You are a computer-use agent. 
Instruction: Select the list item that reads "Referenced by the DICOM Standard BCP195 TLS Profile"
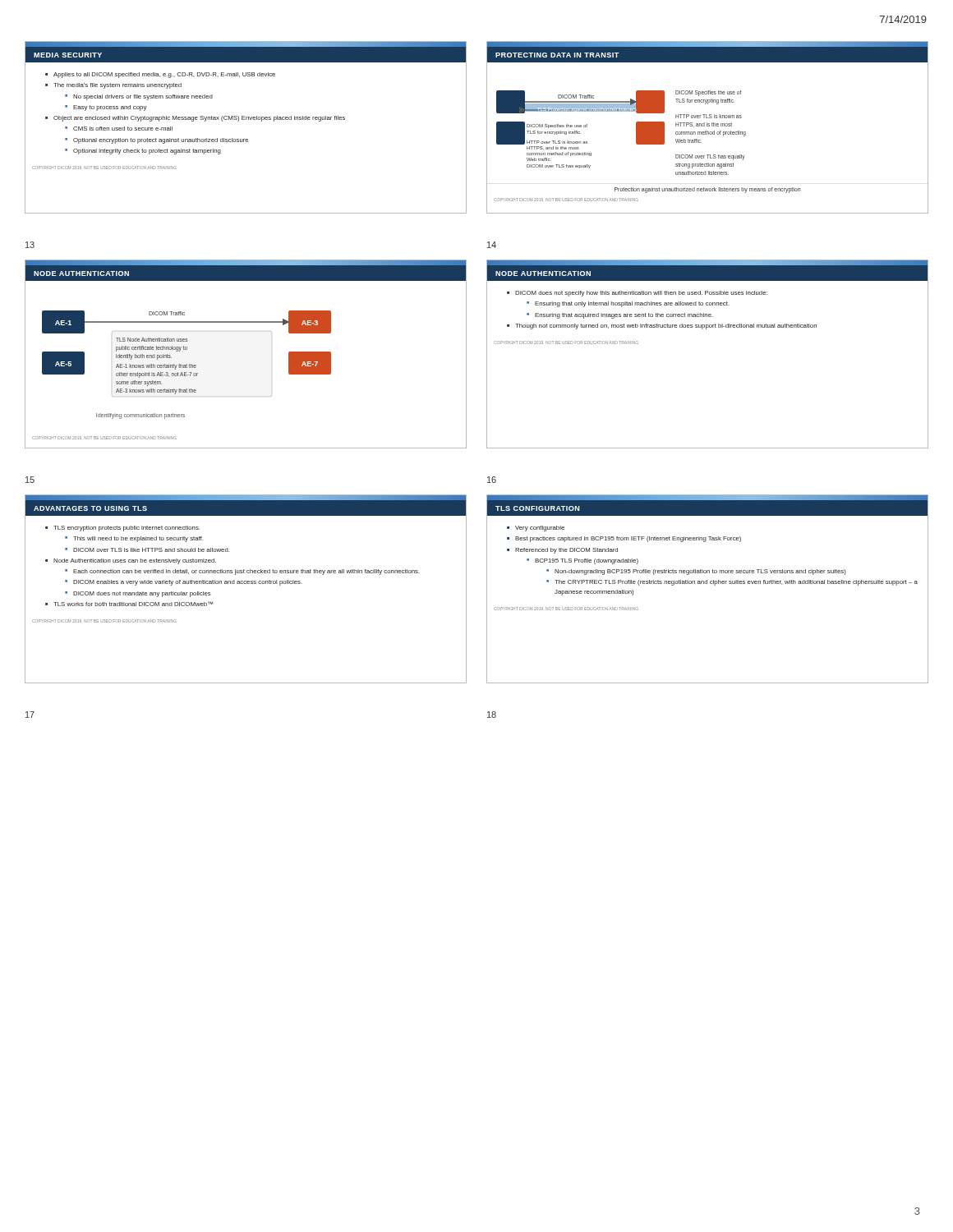pos(717,571)
